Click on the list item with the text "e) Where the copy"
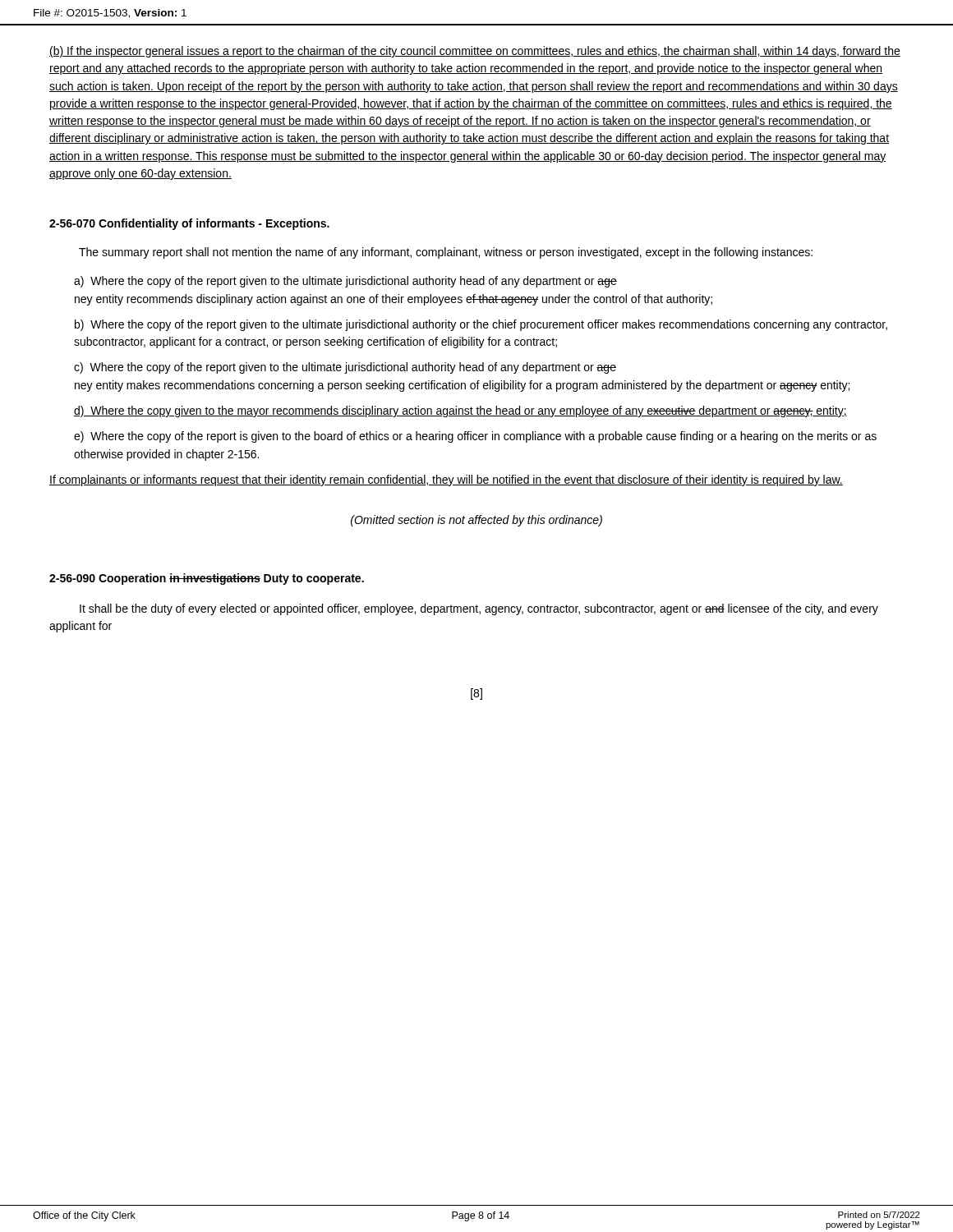Image resolution: width=953 pixels, height=1232 pixels. (475, 445)
